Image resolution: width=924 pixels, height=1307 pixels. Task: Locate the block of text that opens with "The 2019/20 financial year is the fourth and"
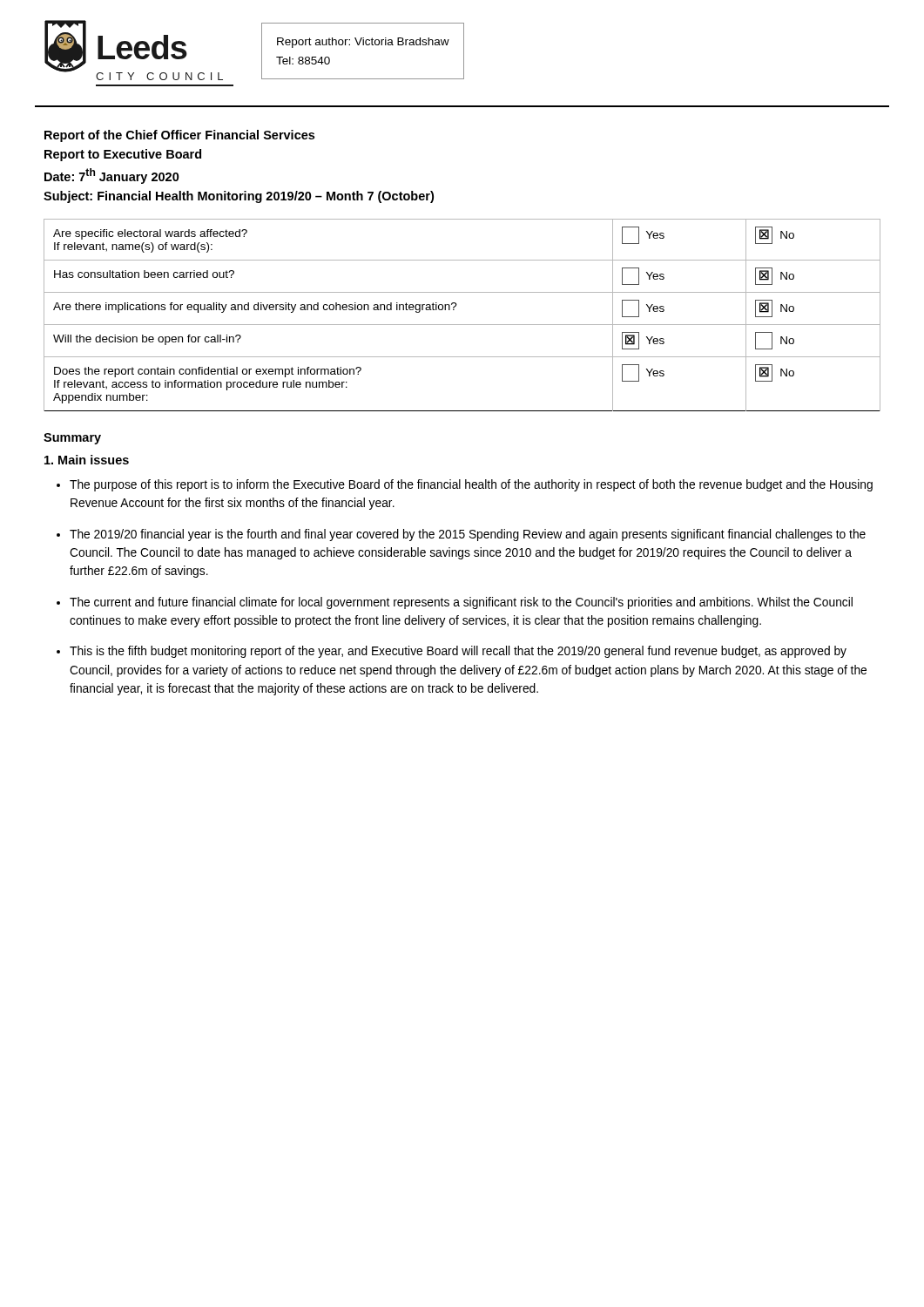tap(468, 553)
